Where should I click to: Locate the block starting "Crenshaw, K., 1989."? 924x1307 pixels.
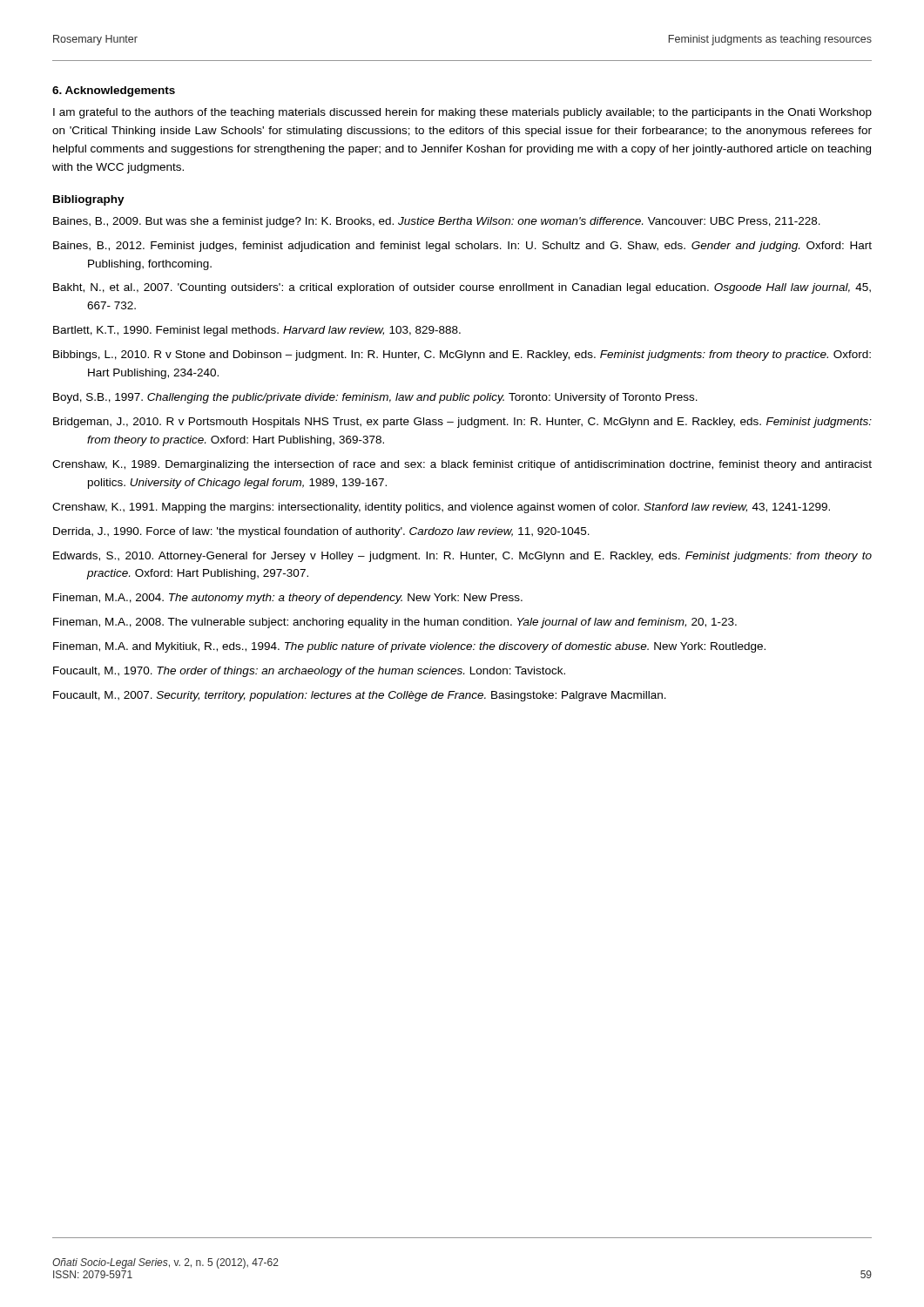pyautogui.click(x=462, y=473)
